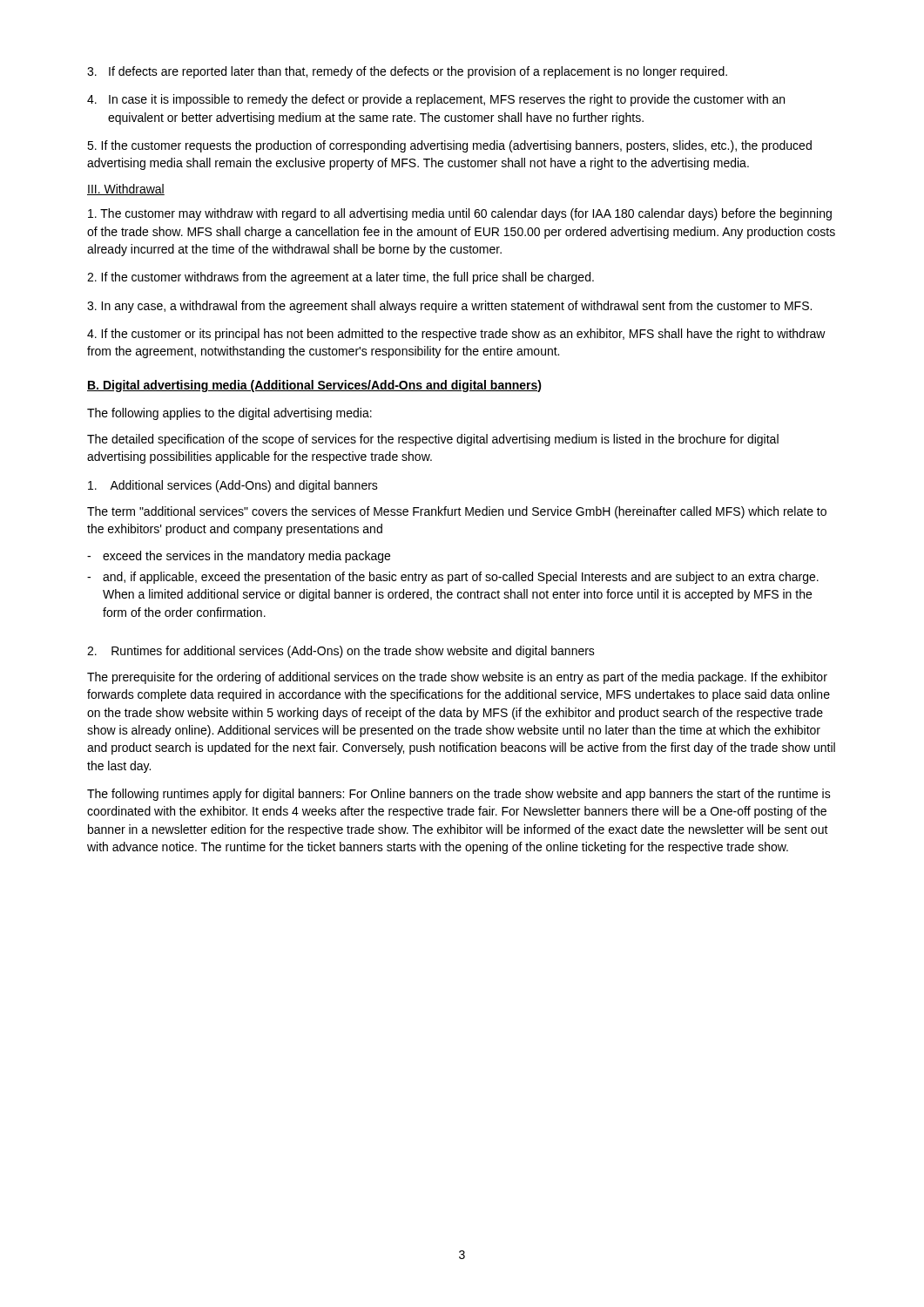Click on the element starting "B. Digital advertising media (Additional Services/Add-Ons and digital"

(314, 385)
